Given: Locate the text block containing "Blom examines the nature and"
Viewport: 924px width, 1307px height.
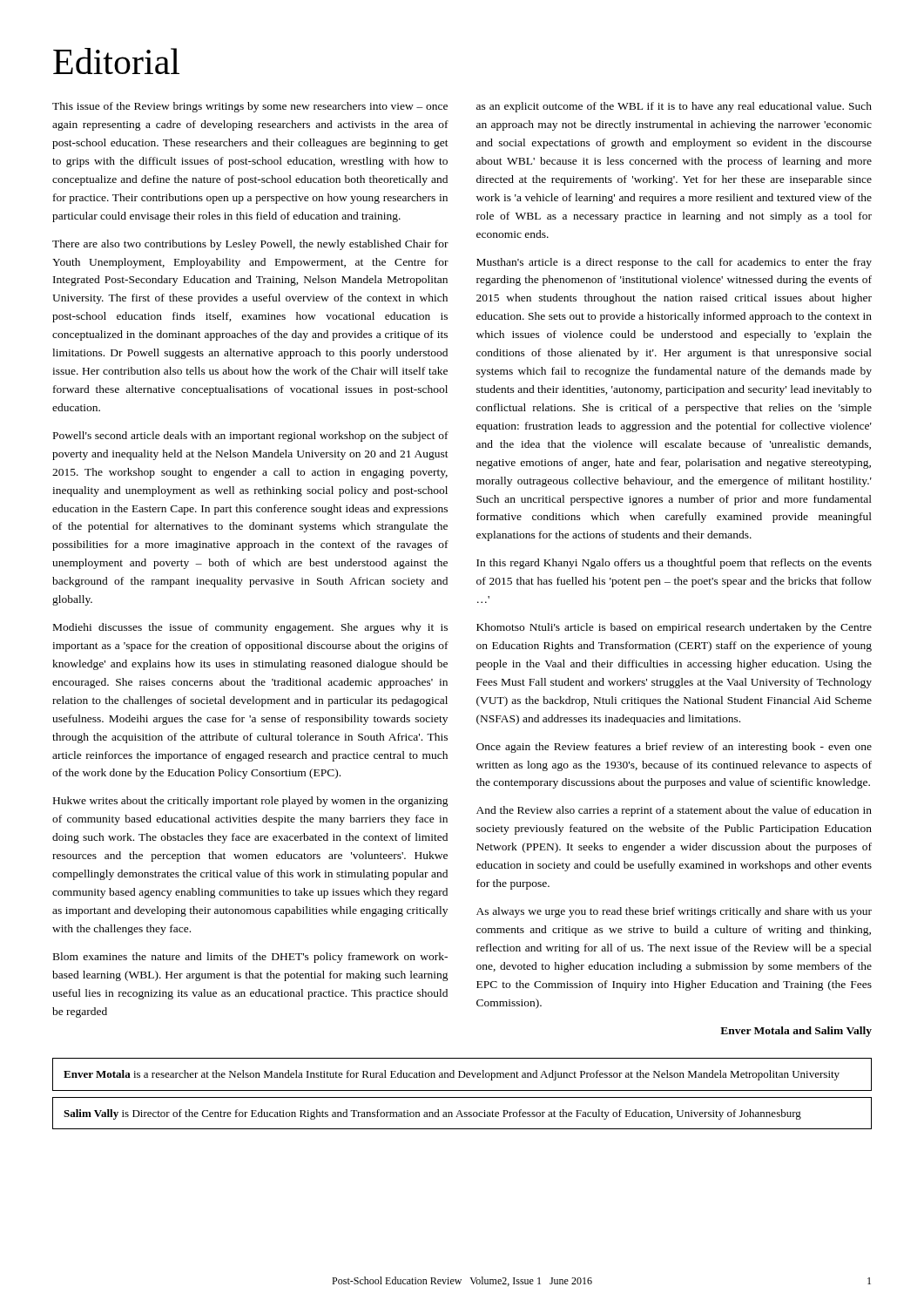Looking at the screenshot, I should 250,984.
